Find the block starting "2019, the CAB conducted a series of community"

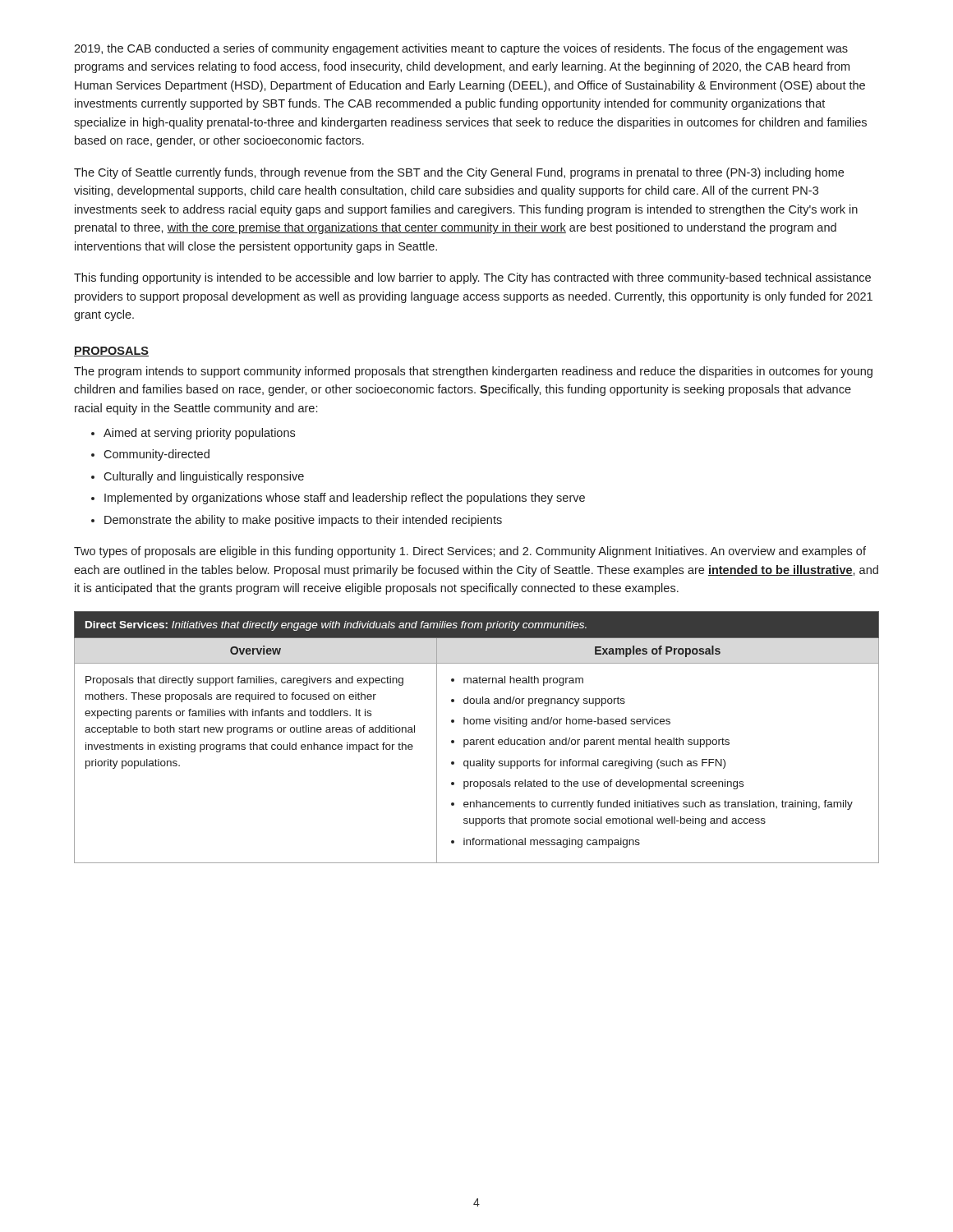(x=471, y=95)
